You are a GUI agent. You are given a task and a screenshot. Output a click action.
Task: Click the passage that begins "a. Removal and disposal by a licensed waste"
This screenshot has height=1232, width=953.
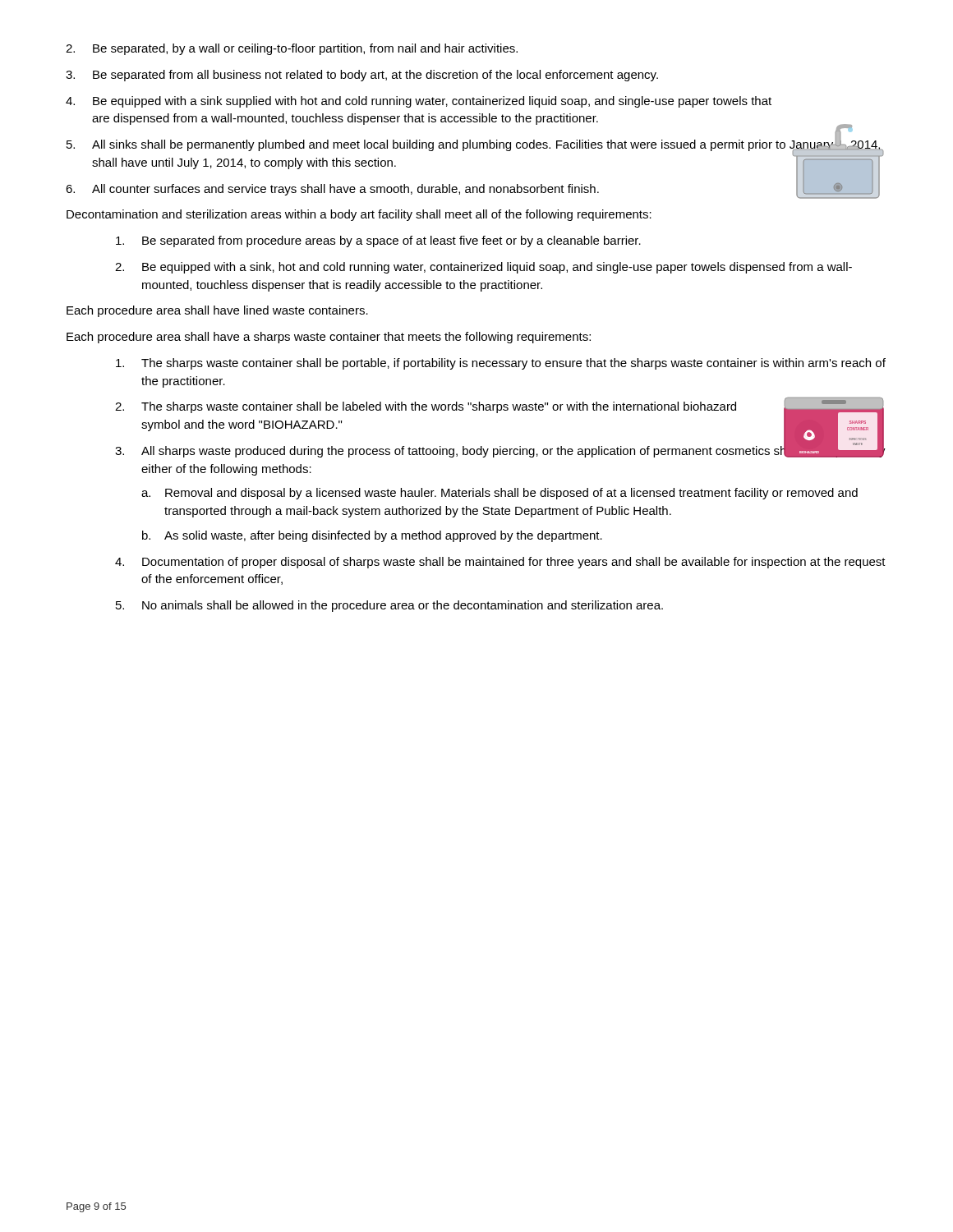[x=514, y=502]
